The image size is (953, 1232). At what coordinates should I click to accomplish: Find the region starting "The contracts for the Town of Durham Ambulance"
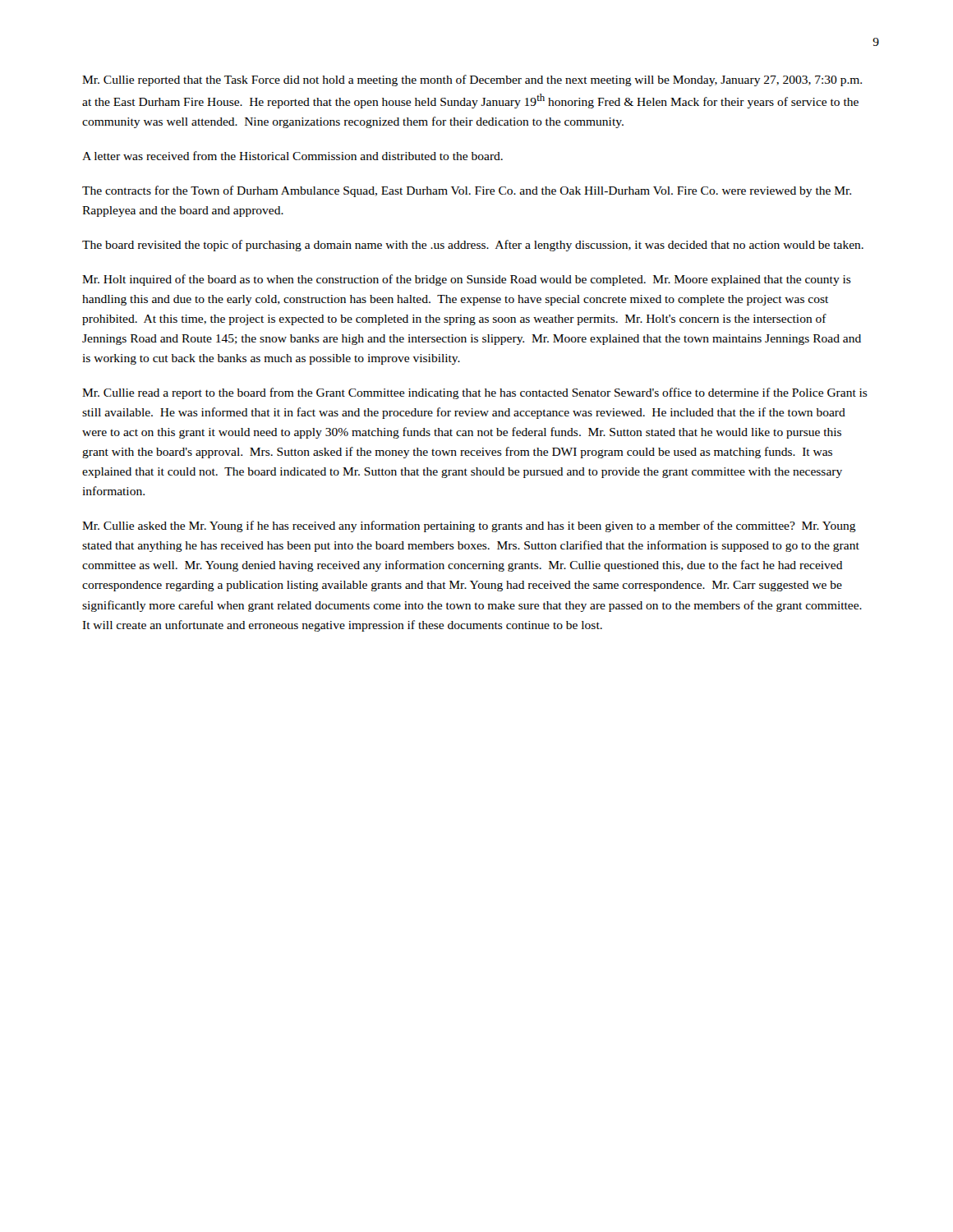[467, 200]
